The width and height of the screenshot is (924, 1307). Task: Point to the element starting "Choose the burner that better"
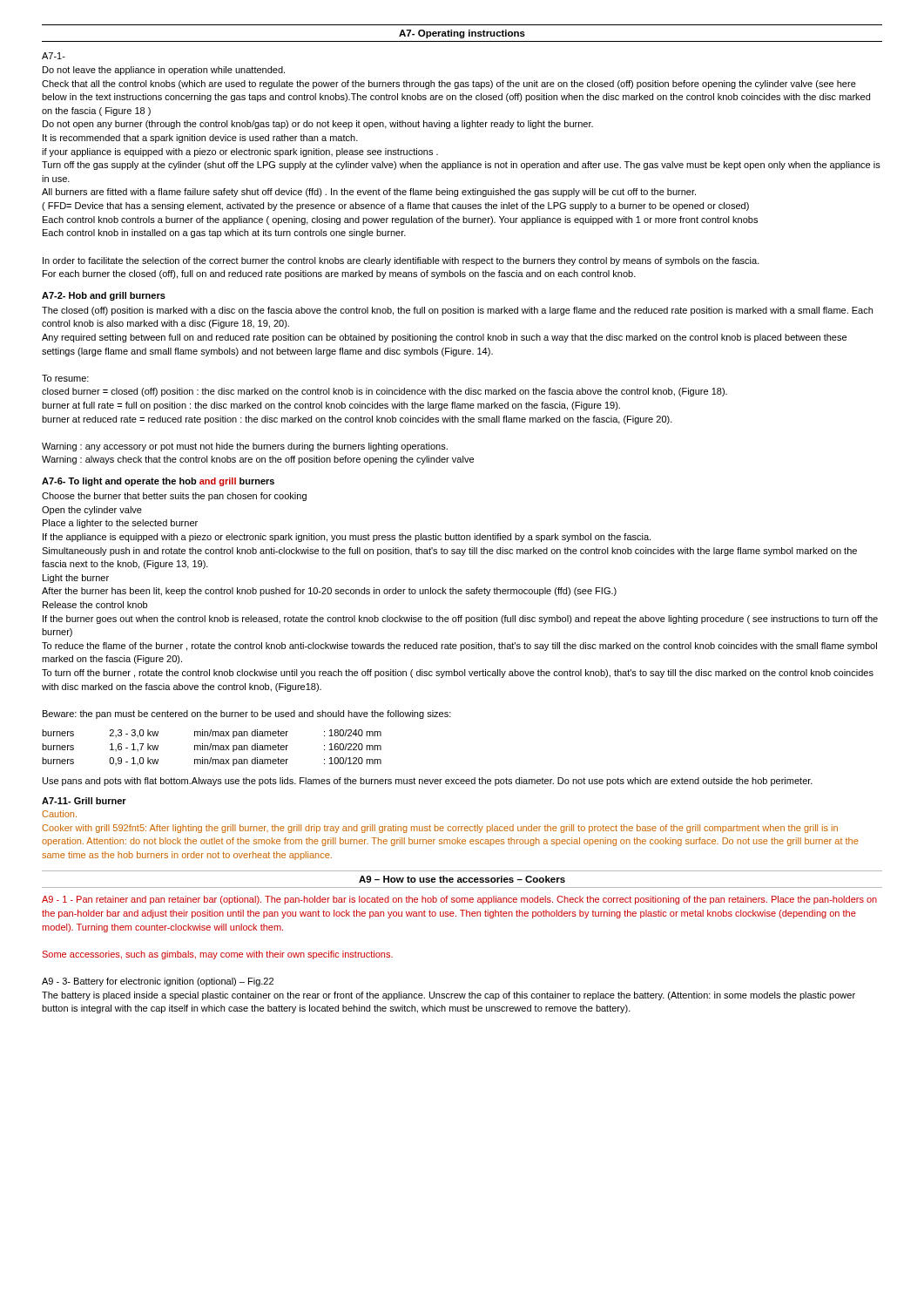(x=460, y=605)
